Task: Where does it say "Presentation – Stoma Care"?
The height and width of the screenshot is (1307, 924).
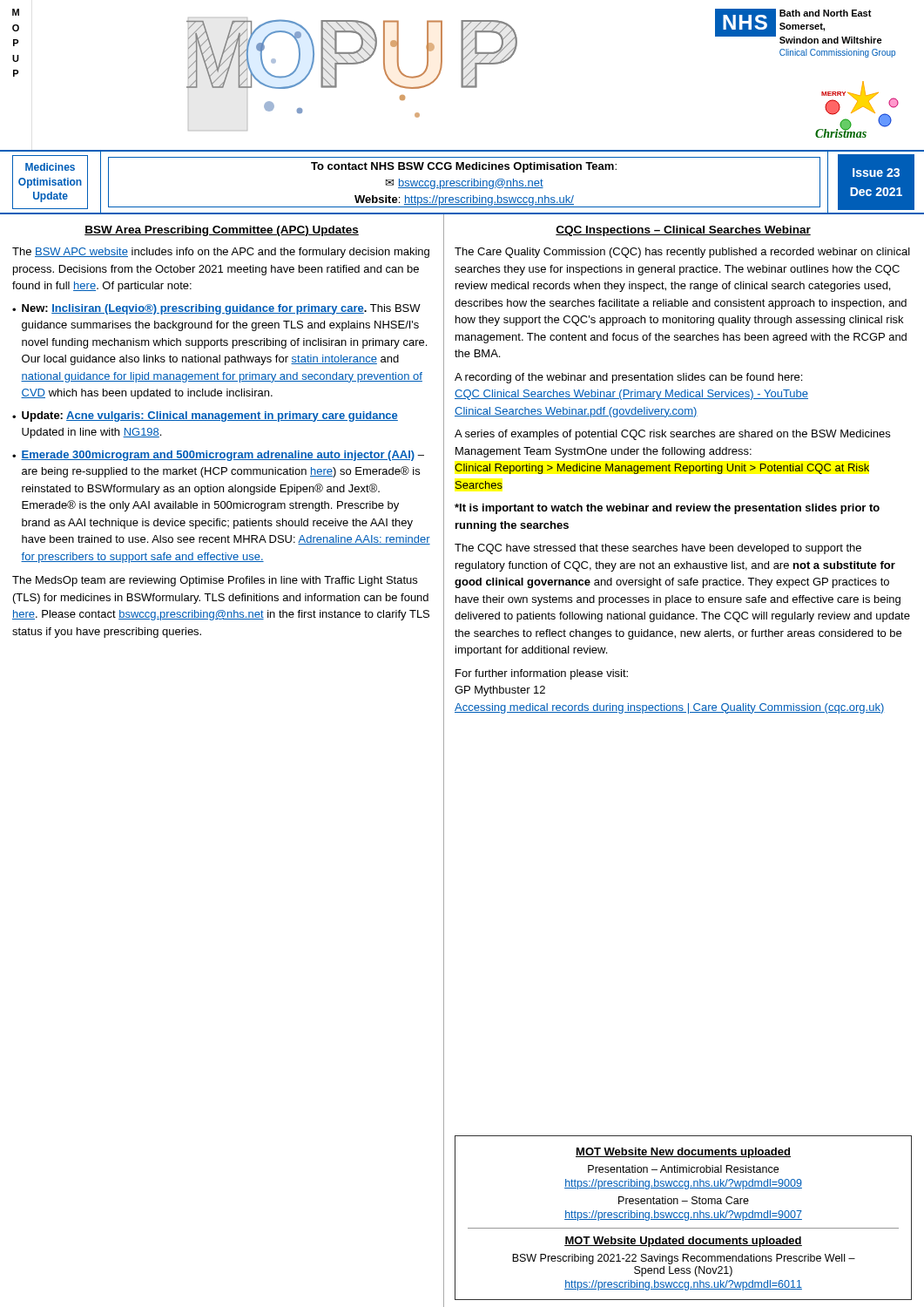Action: click(683, 1201)
